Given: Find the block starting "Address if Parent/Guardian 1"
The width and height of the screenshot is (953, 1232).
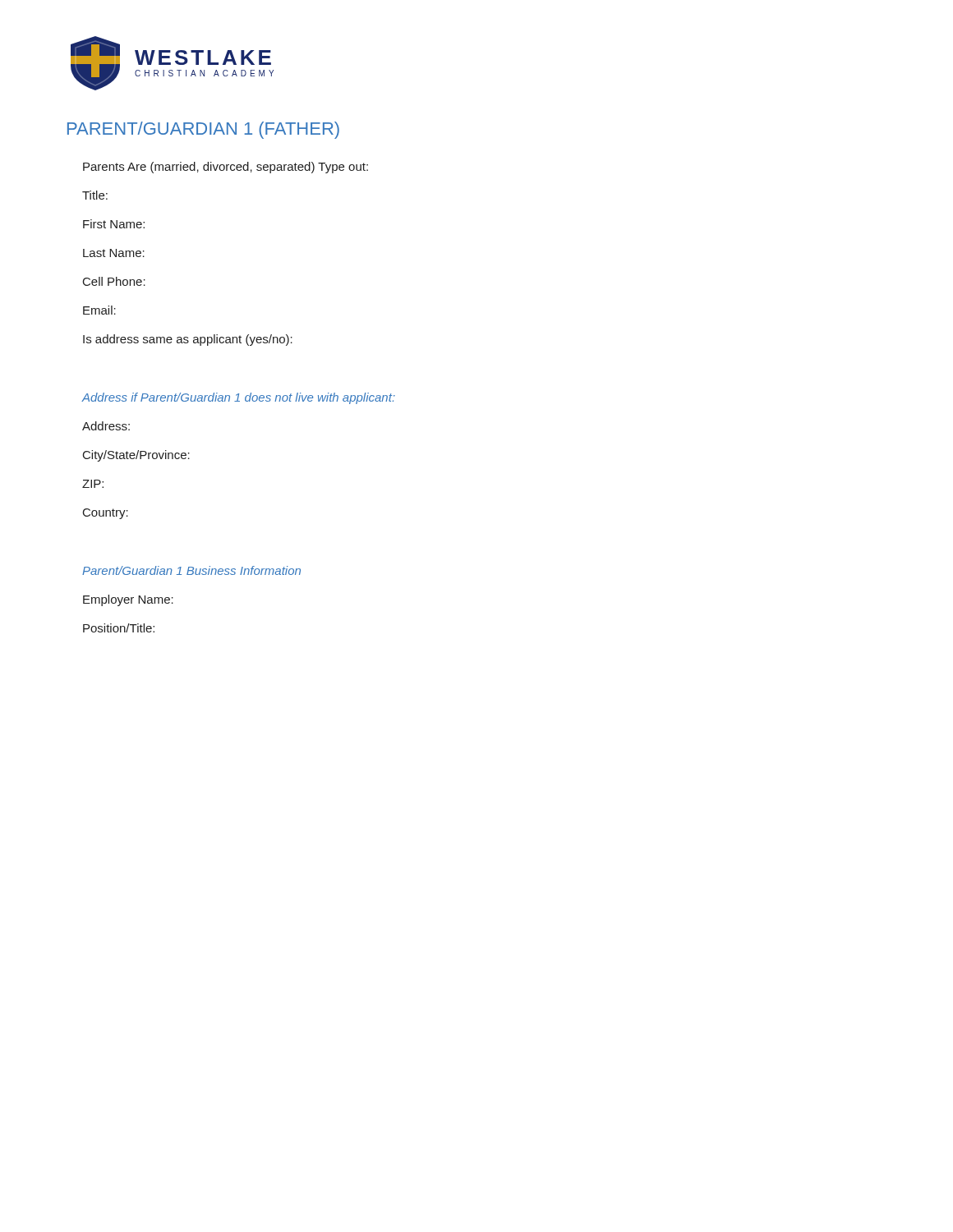Looking at the screenshot, I should (239, 397).
